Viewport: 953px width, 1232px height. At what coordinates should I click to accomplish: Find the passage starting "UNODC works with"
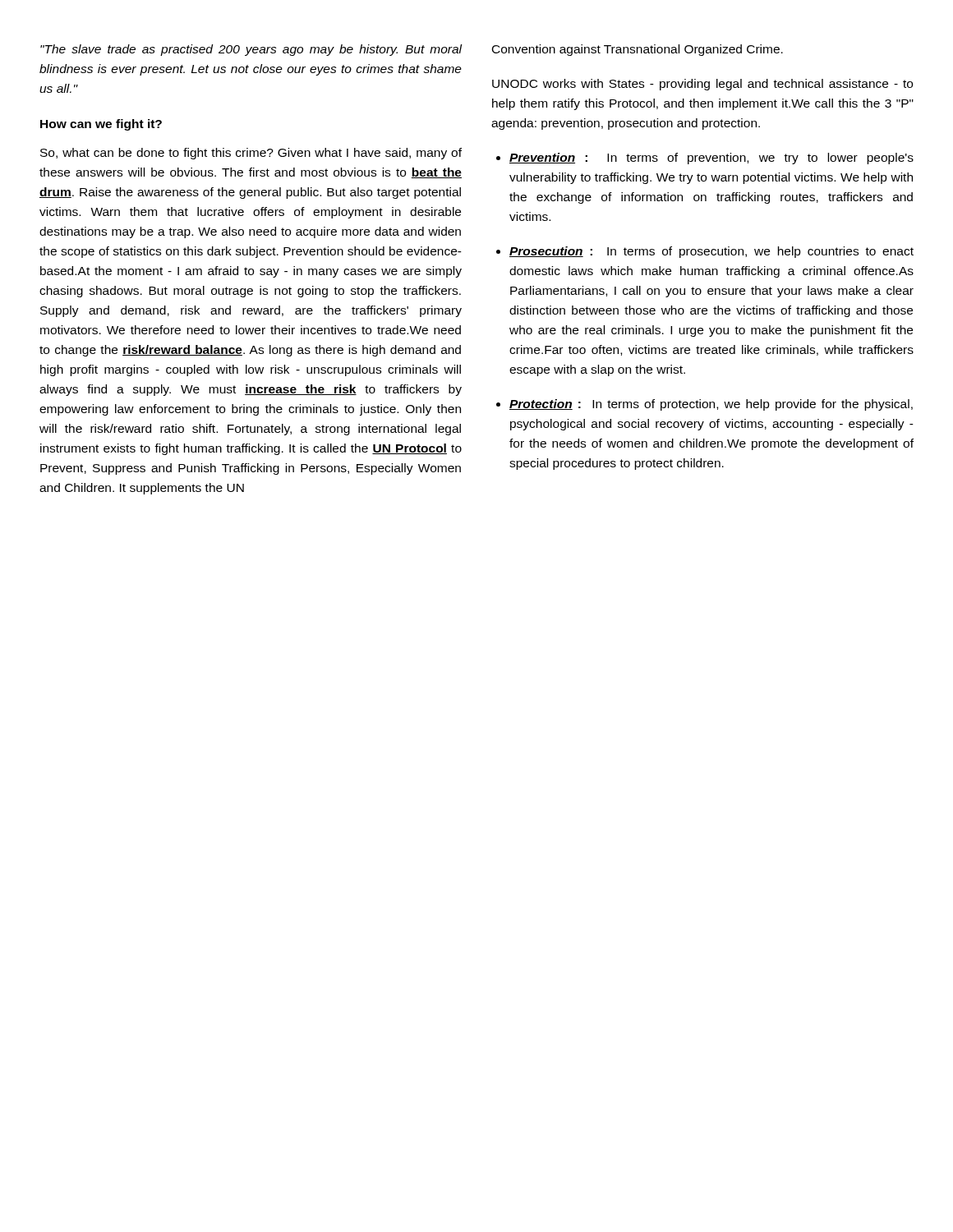(702, 103)
